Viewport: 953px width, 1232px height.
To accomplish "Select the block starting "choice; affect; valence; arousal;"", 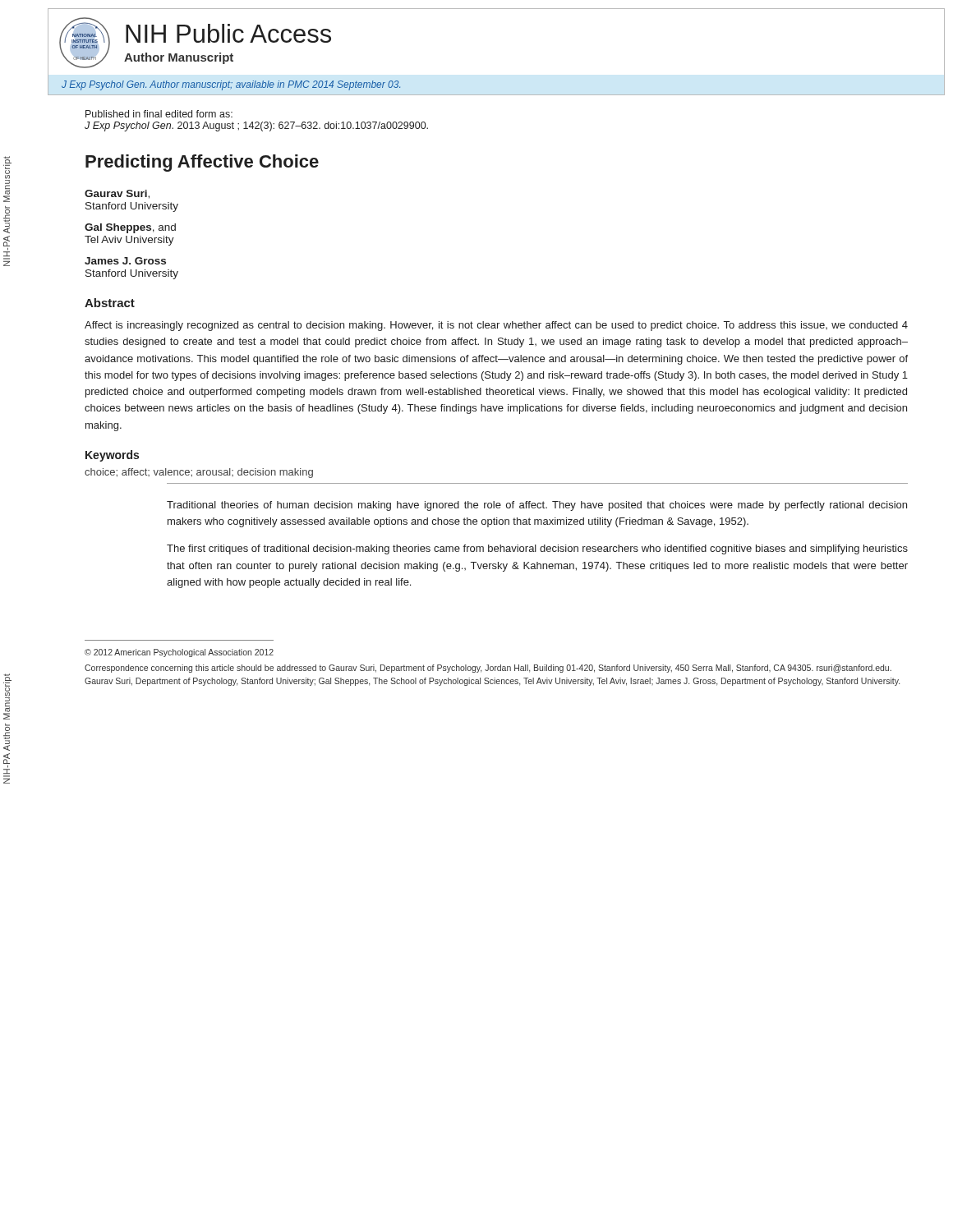I will pos(199,472).
